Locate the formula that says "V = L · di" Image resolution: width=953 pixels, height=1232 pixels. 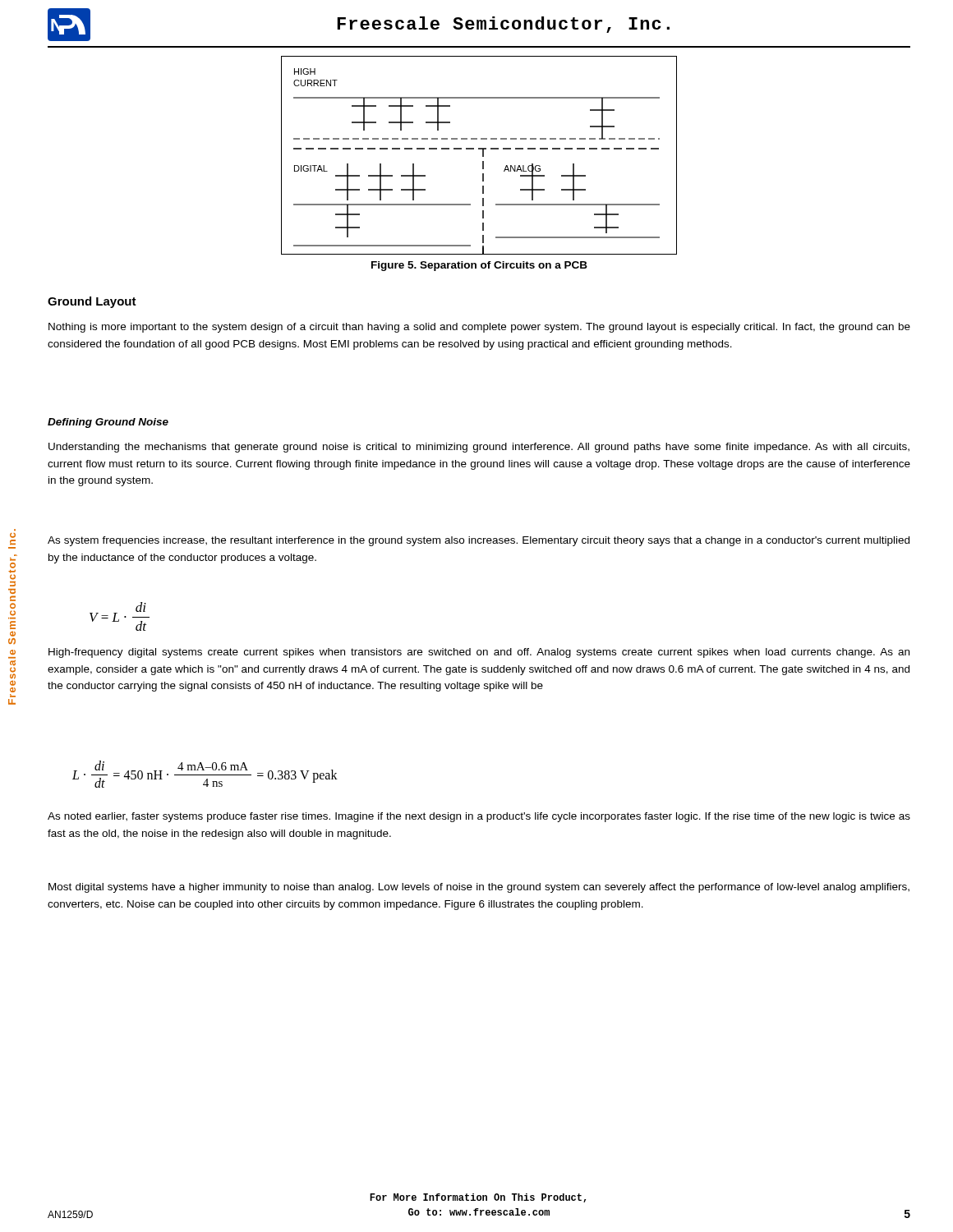119,617
